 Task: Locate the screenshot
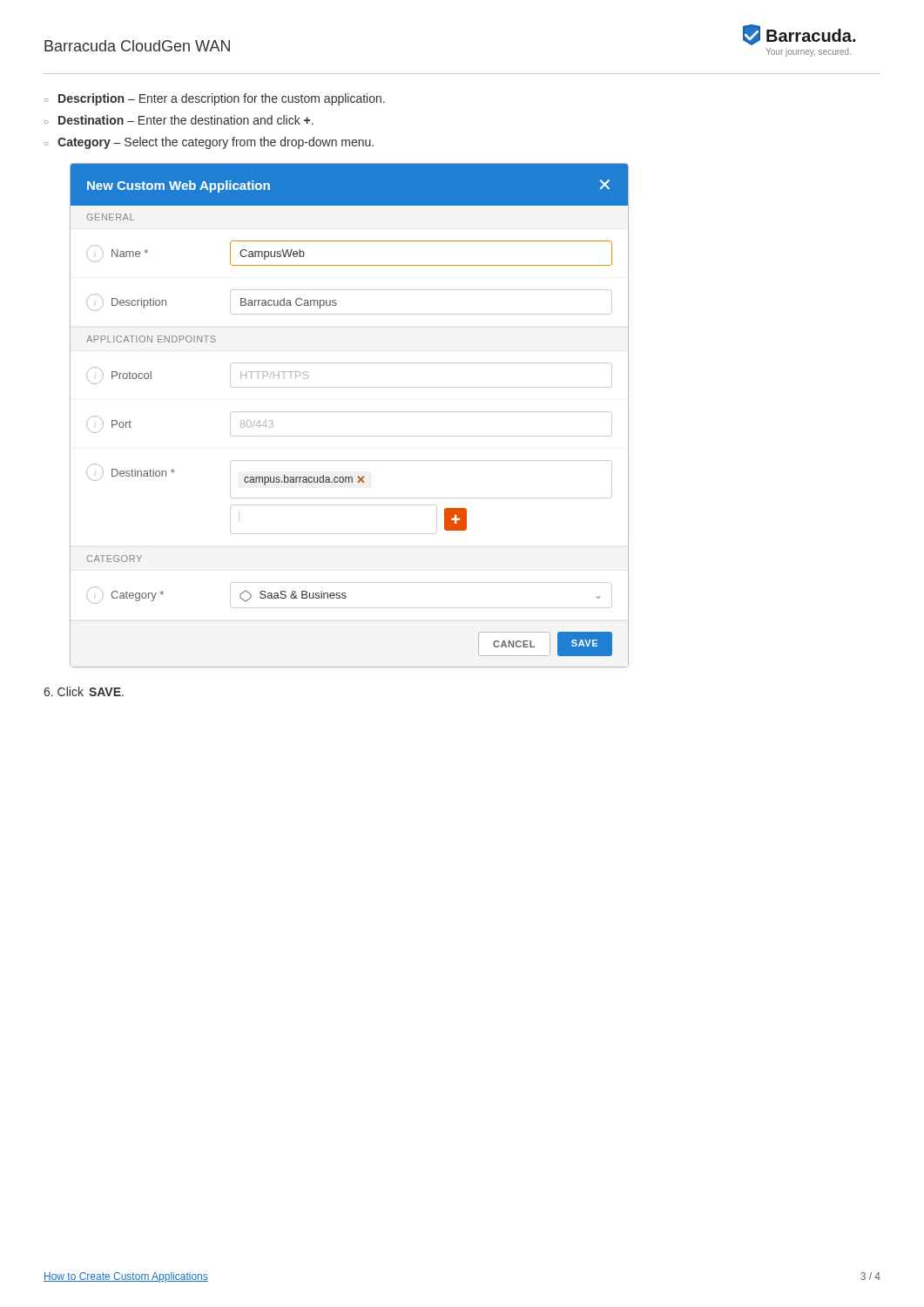pyautogui.click(x=349, y=415)
